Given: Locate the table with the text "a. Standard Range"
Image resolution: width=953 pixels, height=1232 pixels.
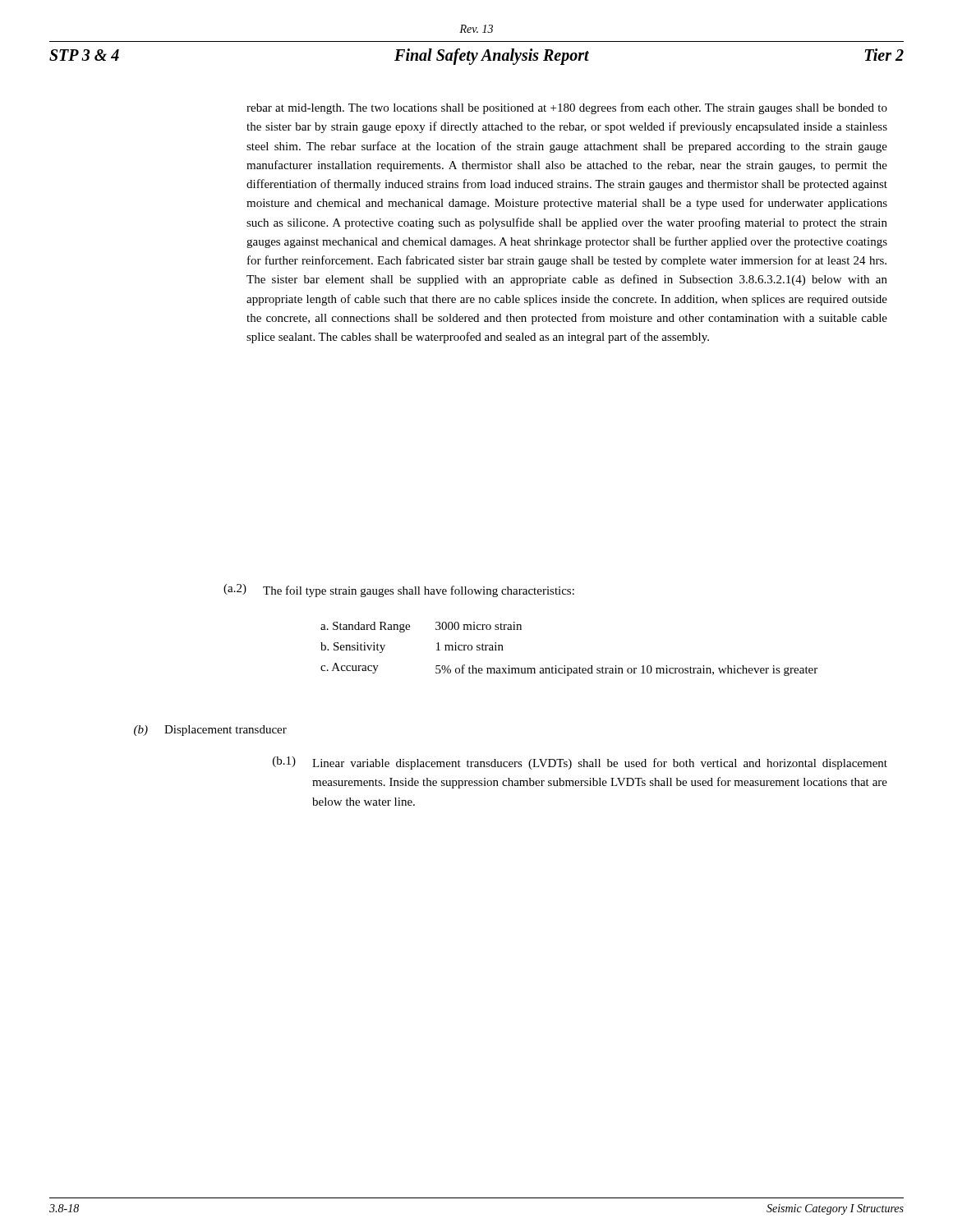Looking at the screenshot, I should [x=604, y=649].
